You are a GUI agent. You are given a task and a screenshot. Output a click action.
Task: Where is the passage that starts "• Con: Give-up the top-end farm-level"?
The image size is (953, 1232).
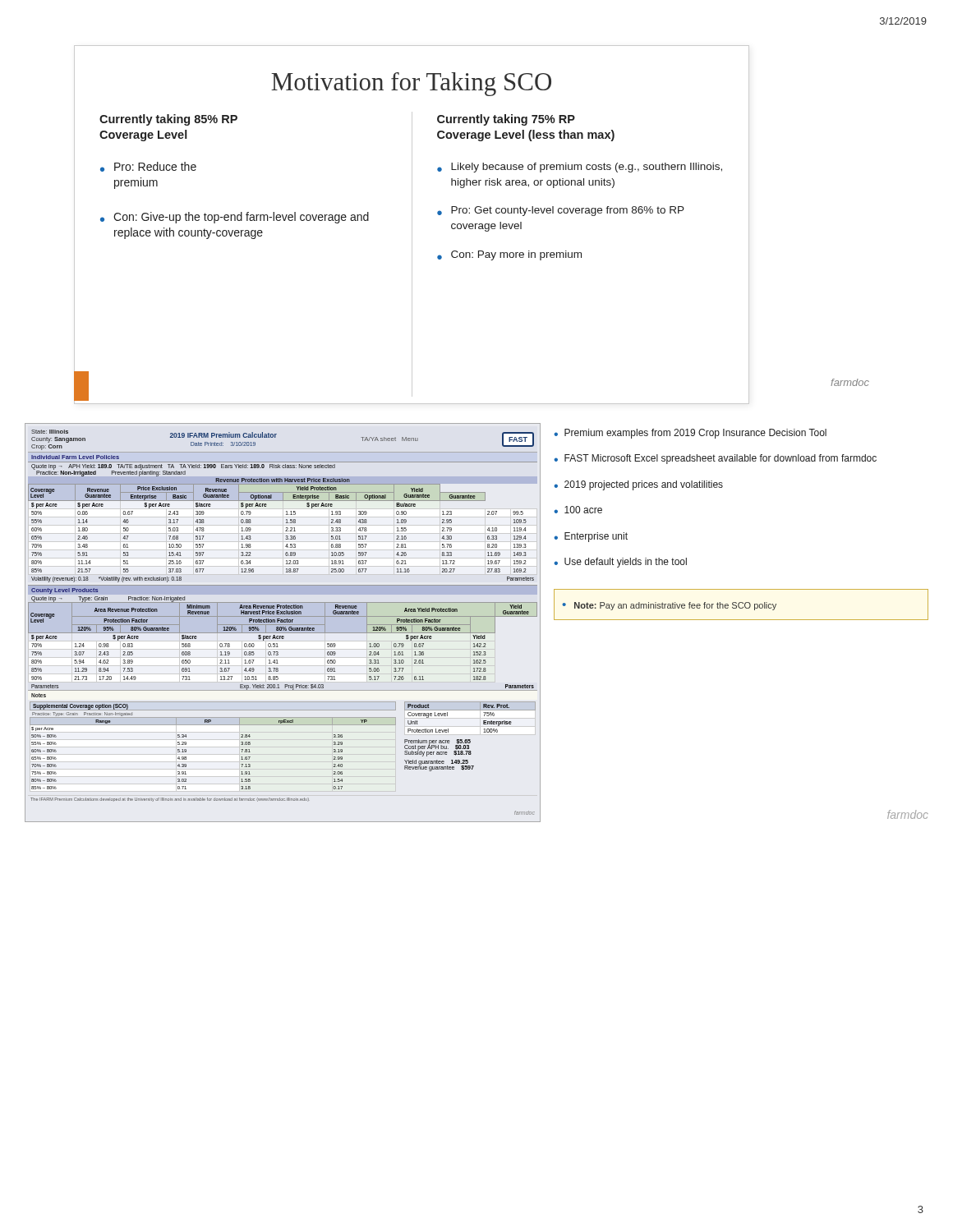click(243, 225)
